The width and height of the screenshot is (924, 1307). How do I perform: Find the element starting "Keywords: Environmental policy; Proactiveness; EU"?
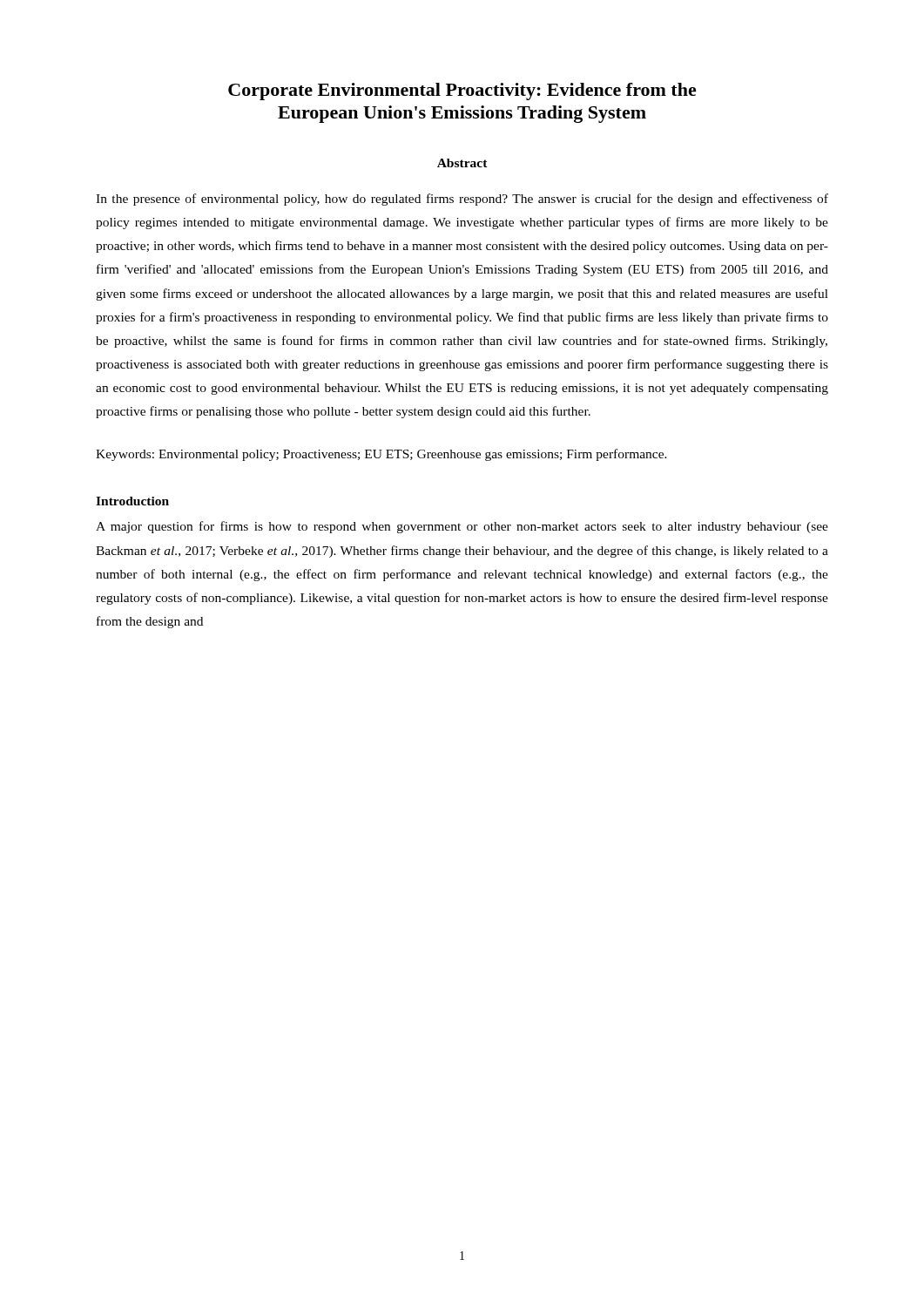382,454
